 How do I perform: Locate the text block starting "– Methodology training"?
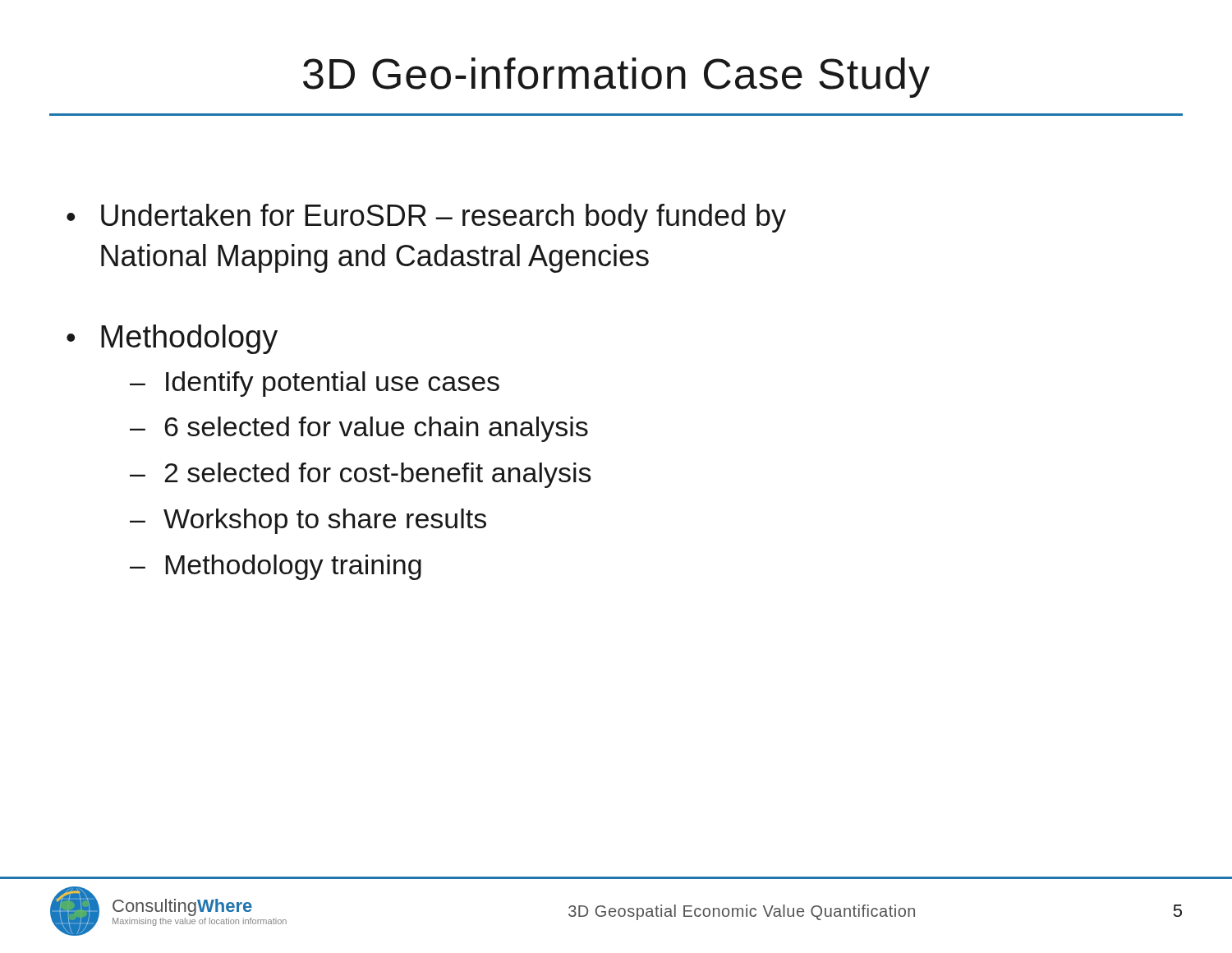(276, 565)
